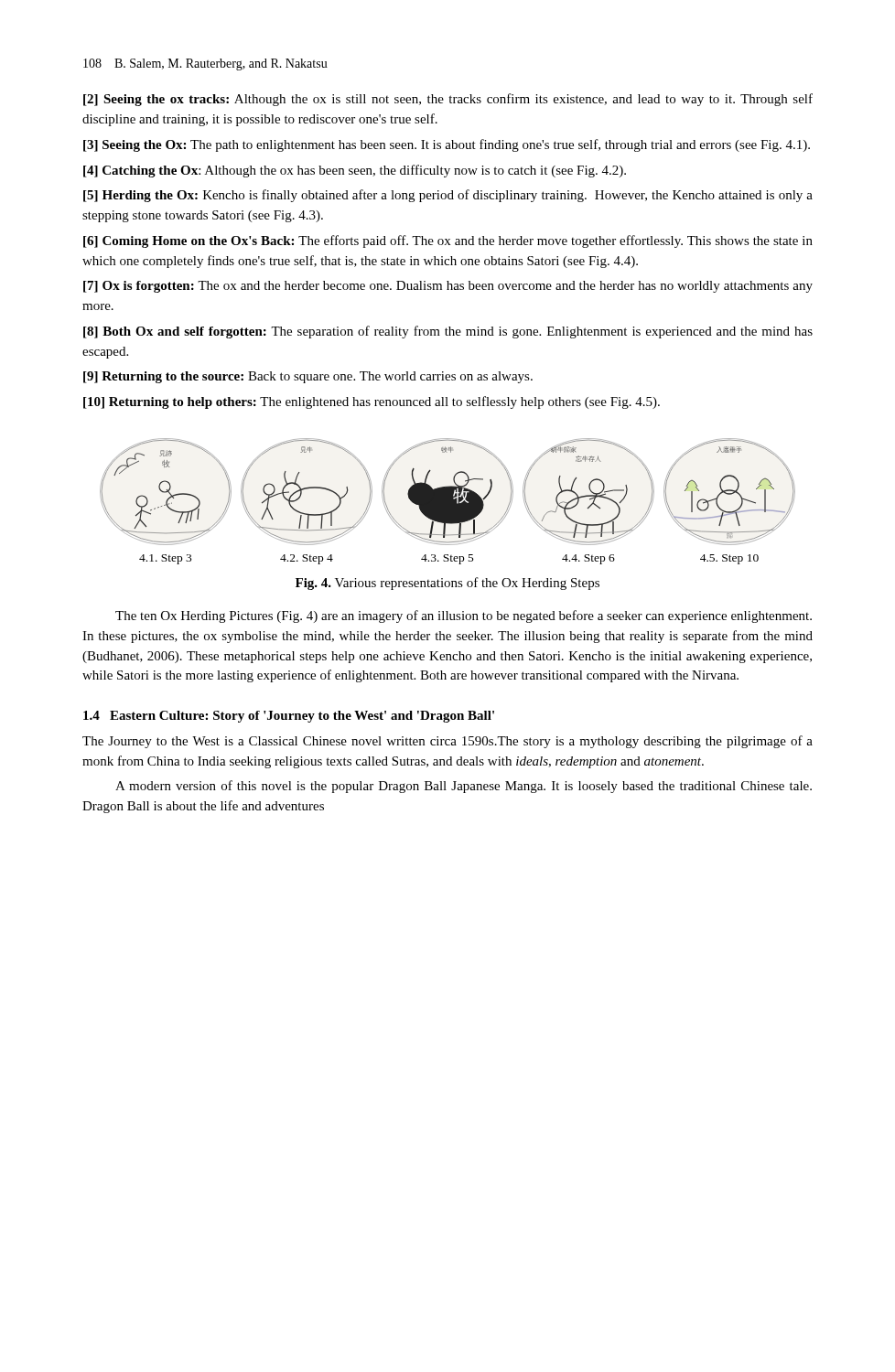This screenshot has height=1372, width=895.
Task: Locate the list item with the text "[9] Returning to"
Action: tap(308, 376)
